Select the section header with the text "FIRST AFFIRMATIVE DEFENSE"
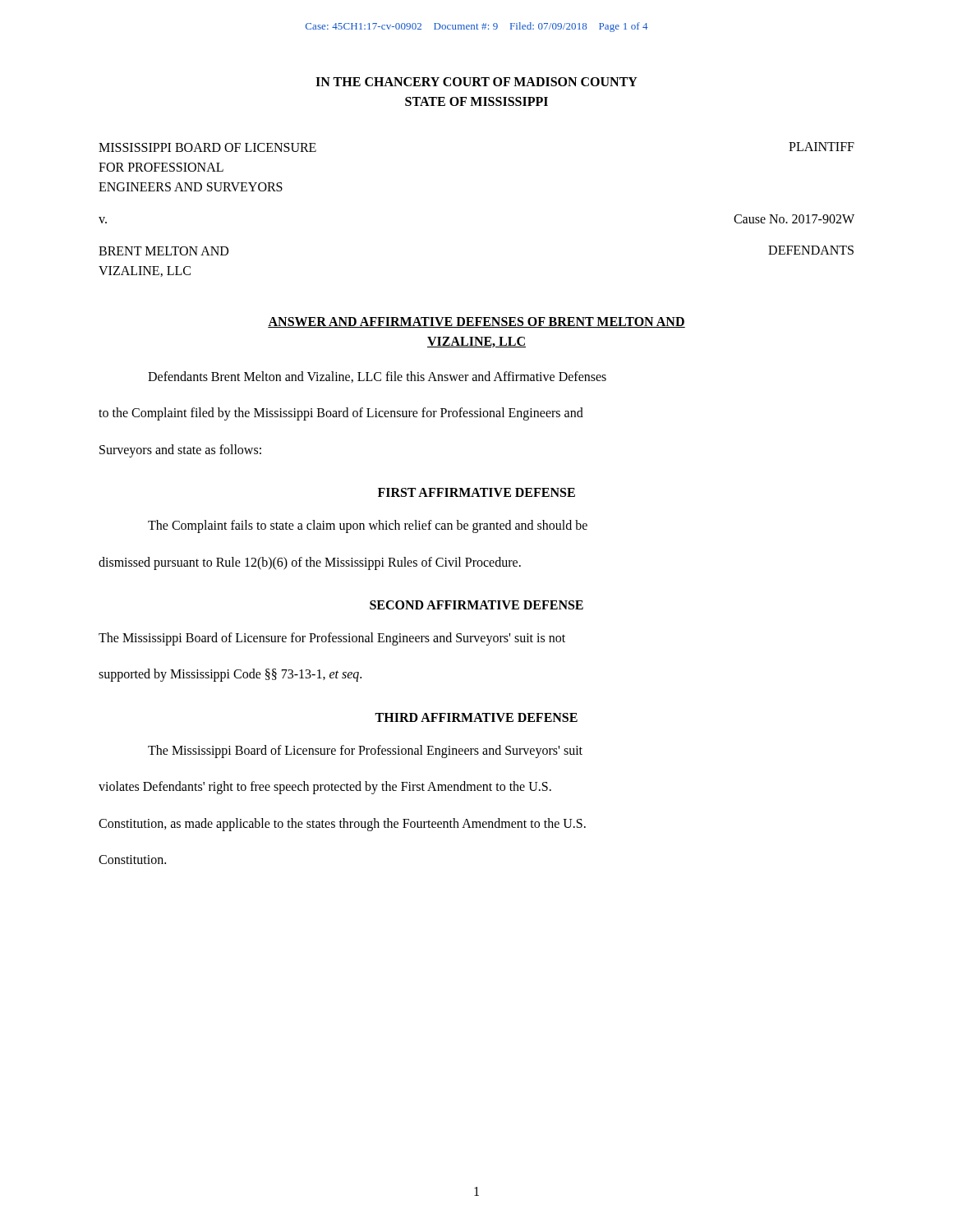953x1232 pixels. point(476,492)
